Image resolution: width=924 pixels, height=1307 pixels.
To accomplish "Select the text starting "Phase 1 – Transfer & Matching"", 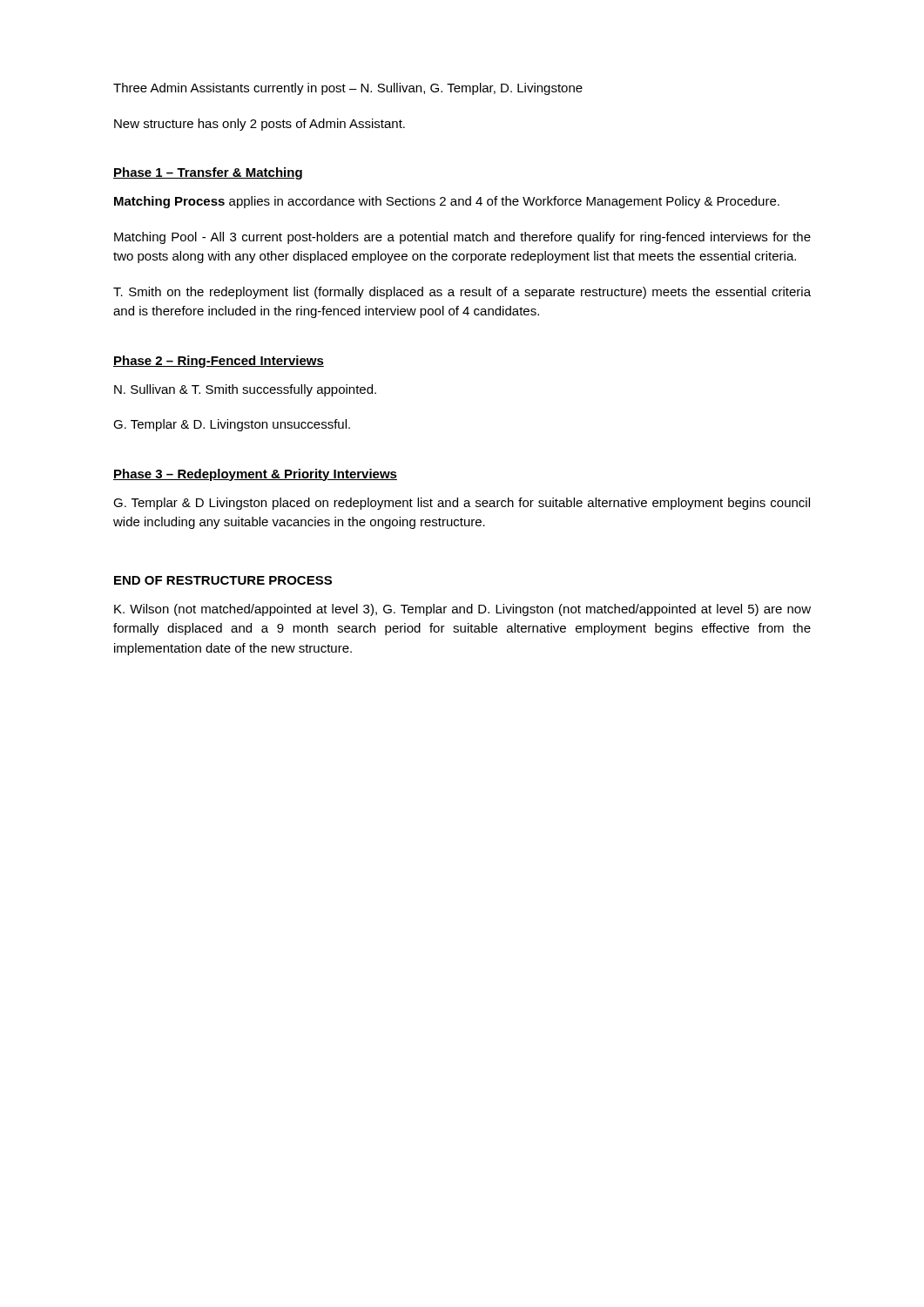I will tap(208, 172).
